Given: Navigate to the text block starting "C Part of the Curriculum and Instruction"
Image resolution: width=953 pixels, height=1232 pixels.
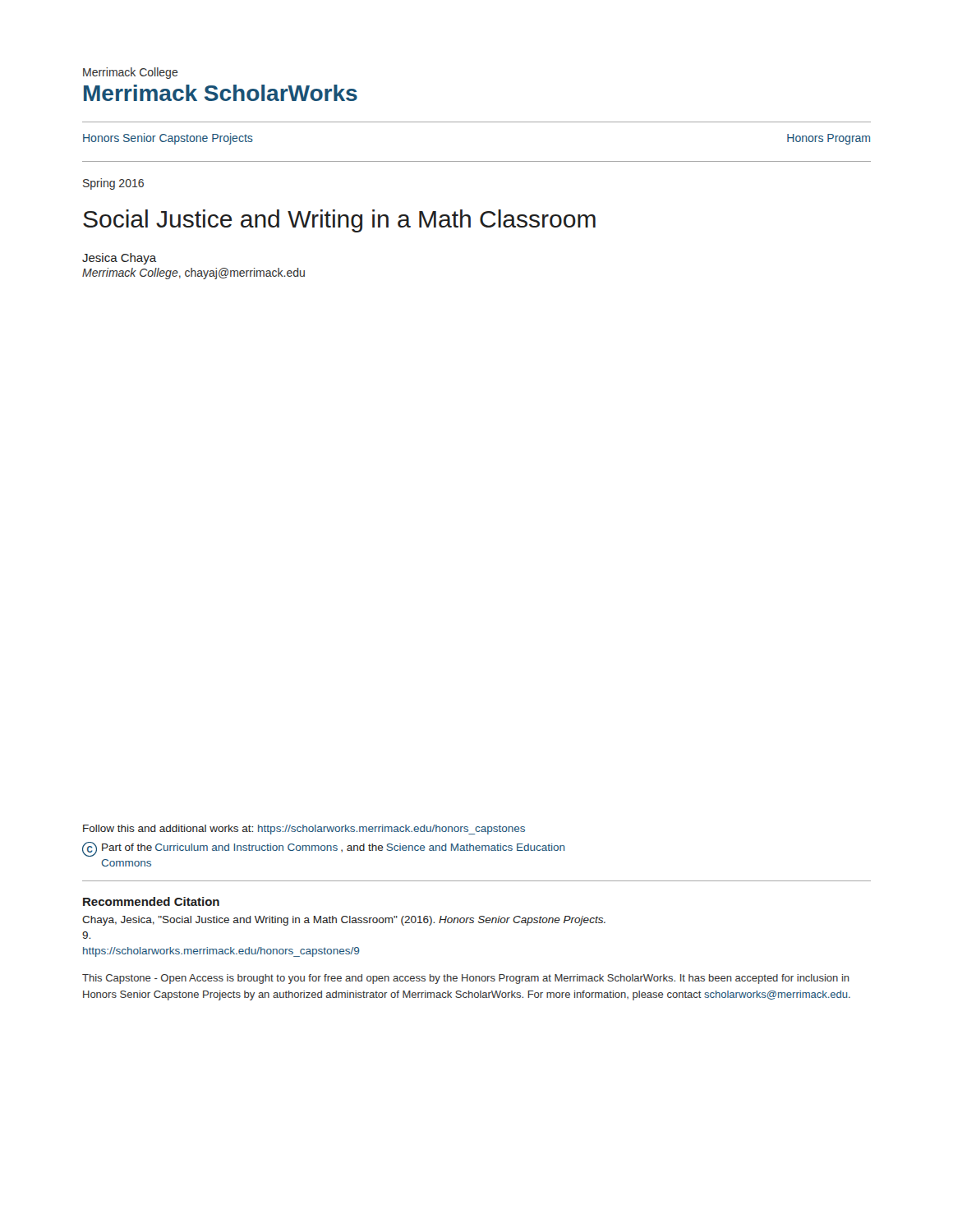Looking at the screenshot, I should click(324, 849).
